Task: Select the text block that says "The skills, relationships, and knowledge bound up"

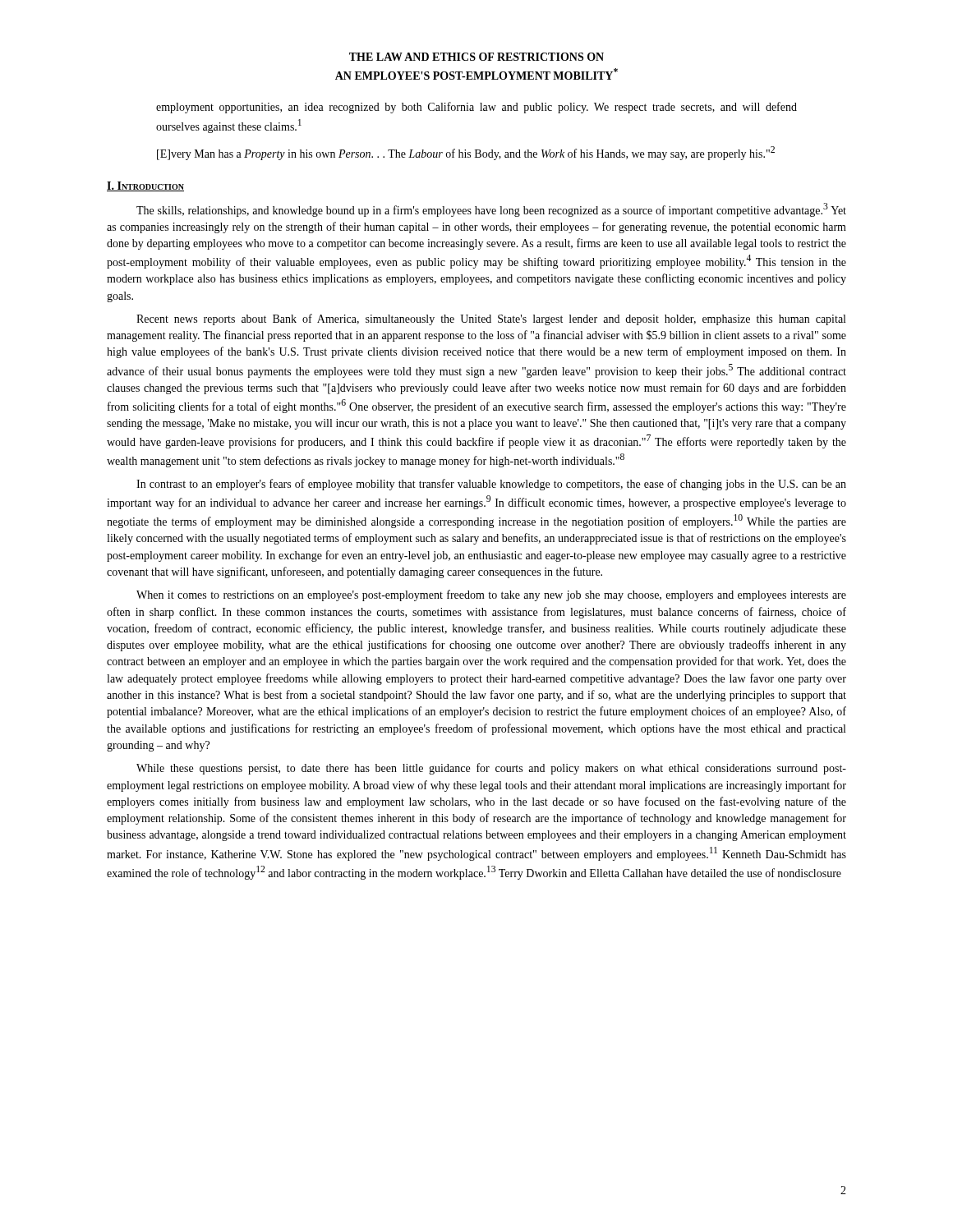Action: pos(476,252)
